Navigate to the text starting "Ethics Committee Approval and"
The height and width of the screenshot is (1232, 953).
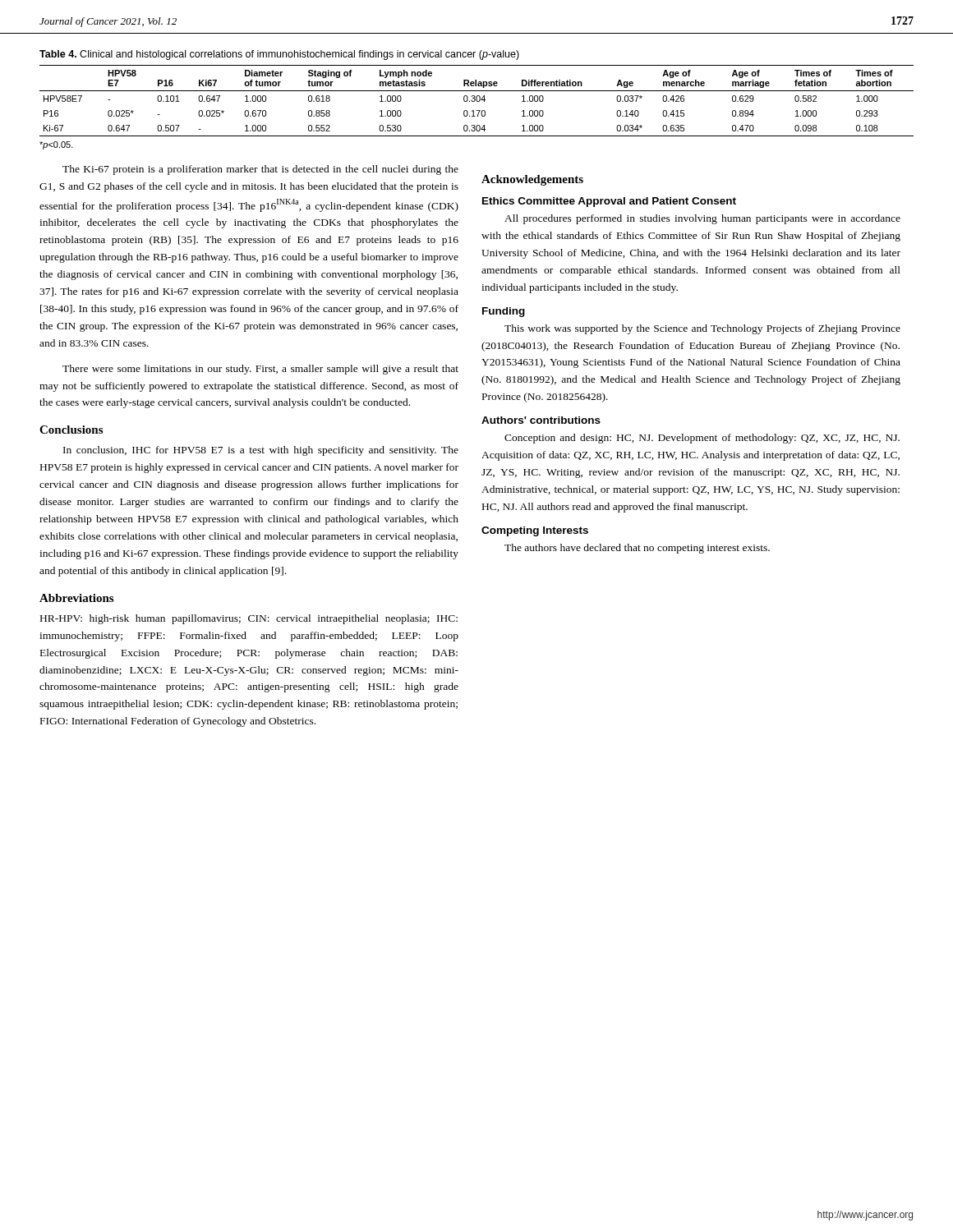(609, 201)
